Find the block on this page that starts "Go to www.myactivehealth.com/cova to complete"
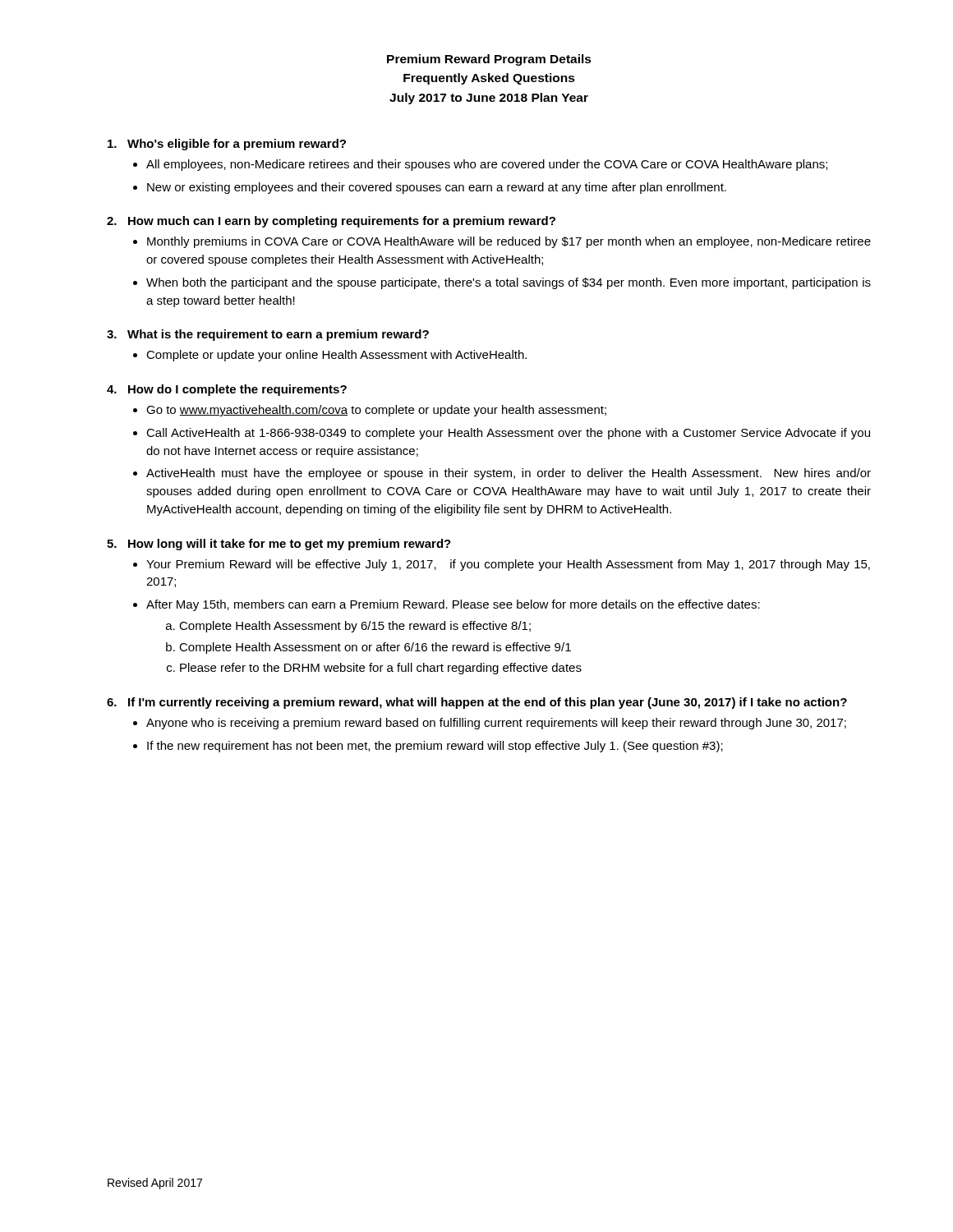This screenshot has width=953, height=1232. point(509,410)
